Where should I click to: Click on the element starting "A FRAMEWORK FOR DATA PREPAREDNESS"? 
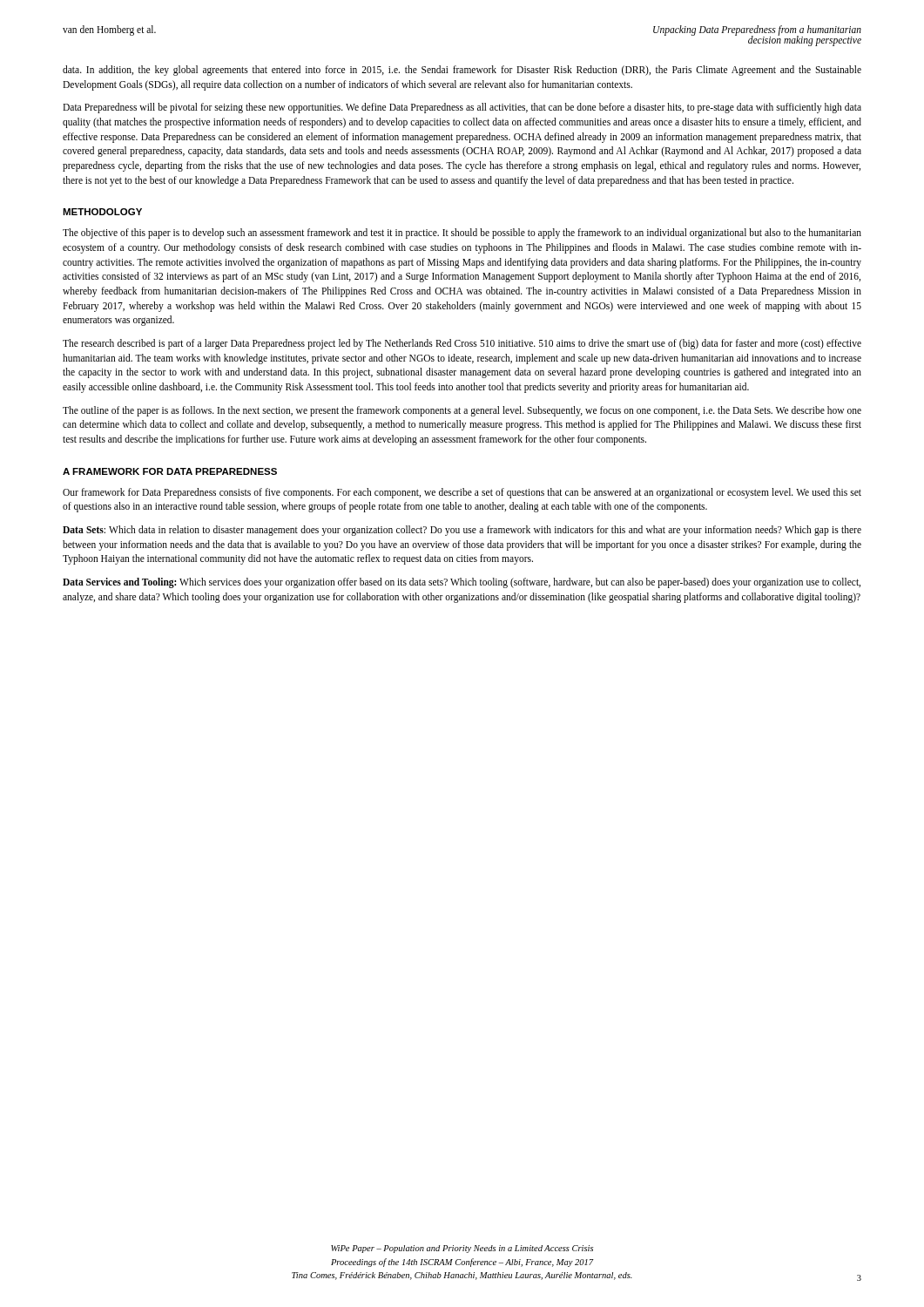pyautogui.click(x=170, y=471)
